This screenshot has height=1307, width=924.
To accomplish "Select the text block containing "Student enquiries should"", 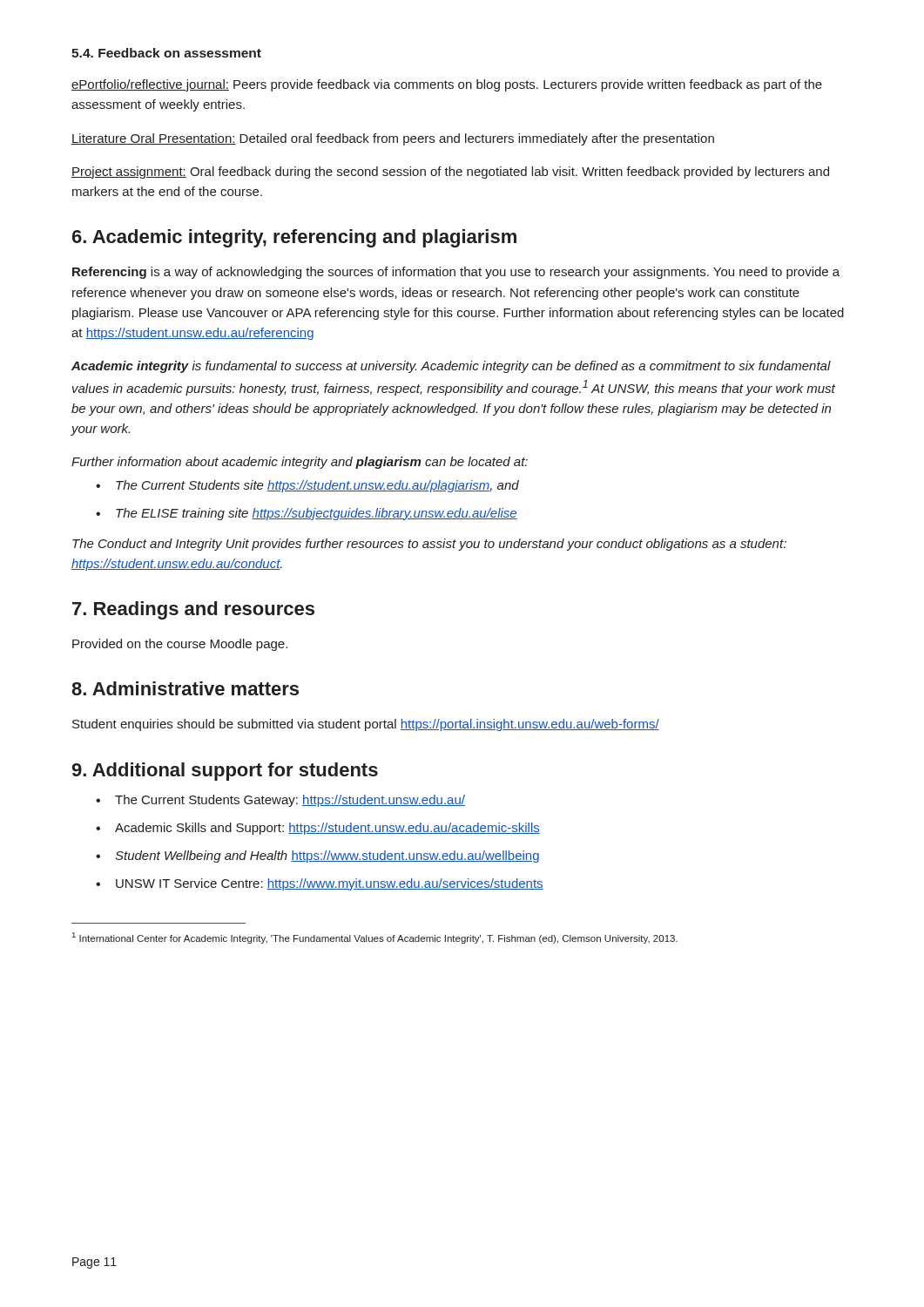I will (x=462, y=724).
